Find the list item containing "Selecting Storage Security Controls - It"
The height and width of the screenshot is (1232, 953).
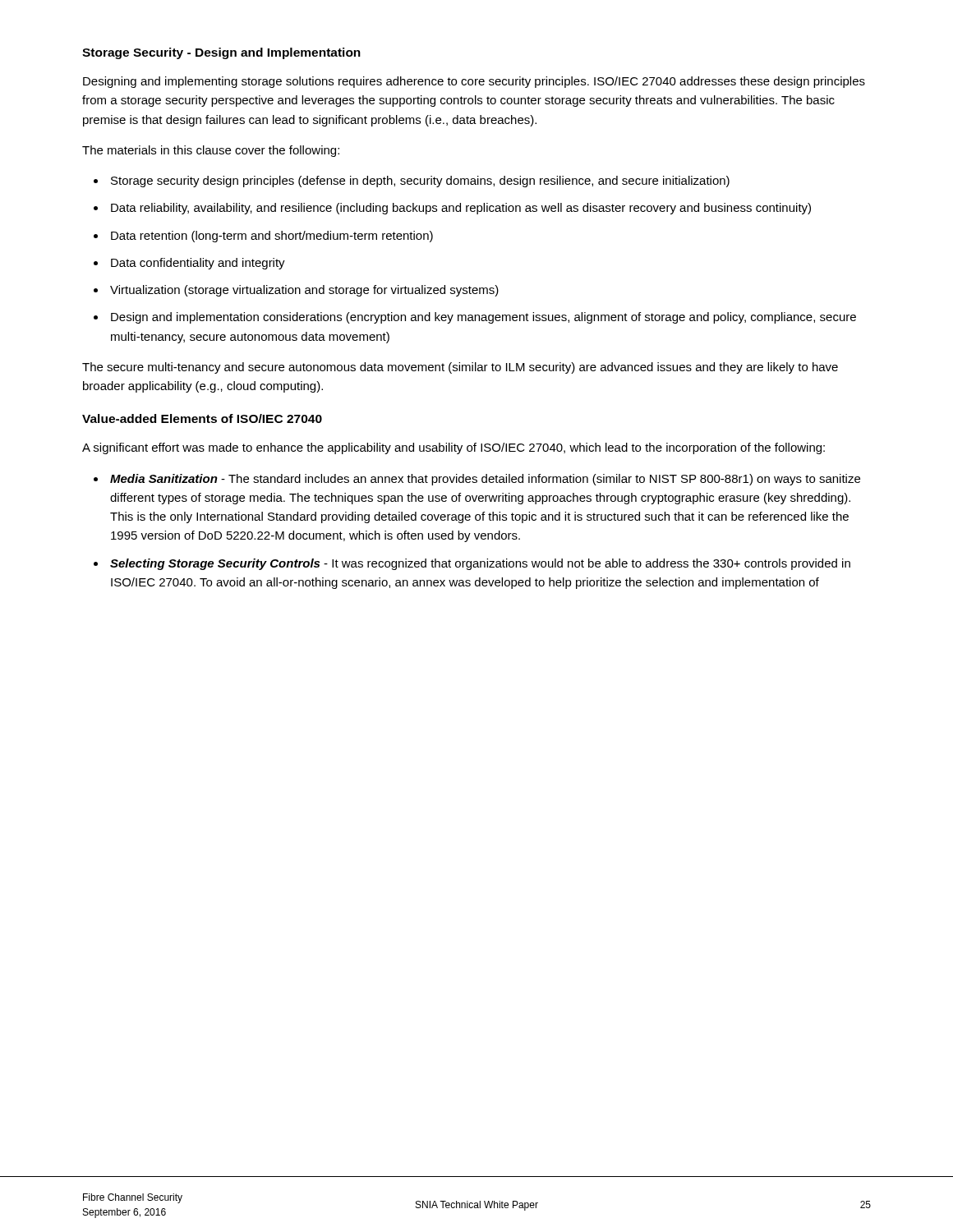click(x=481, y=572)
